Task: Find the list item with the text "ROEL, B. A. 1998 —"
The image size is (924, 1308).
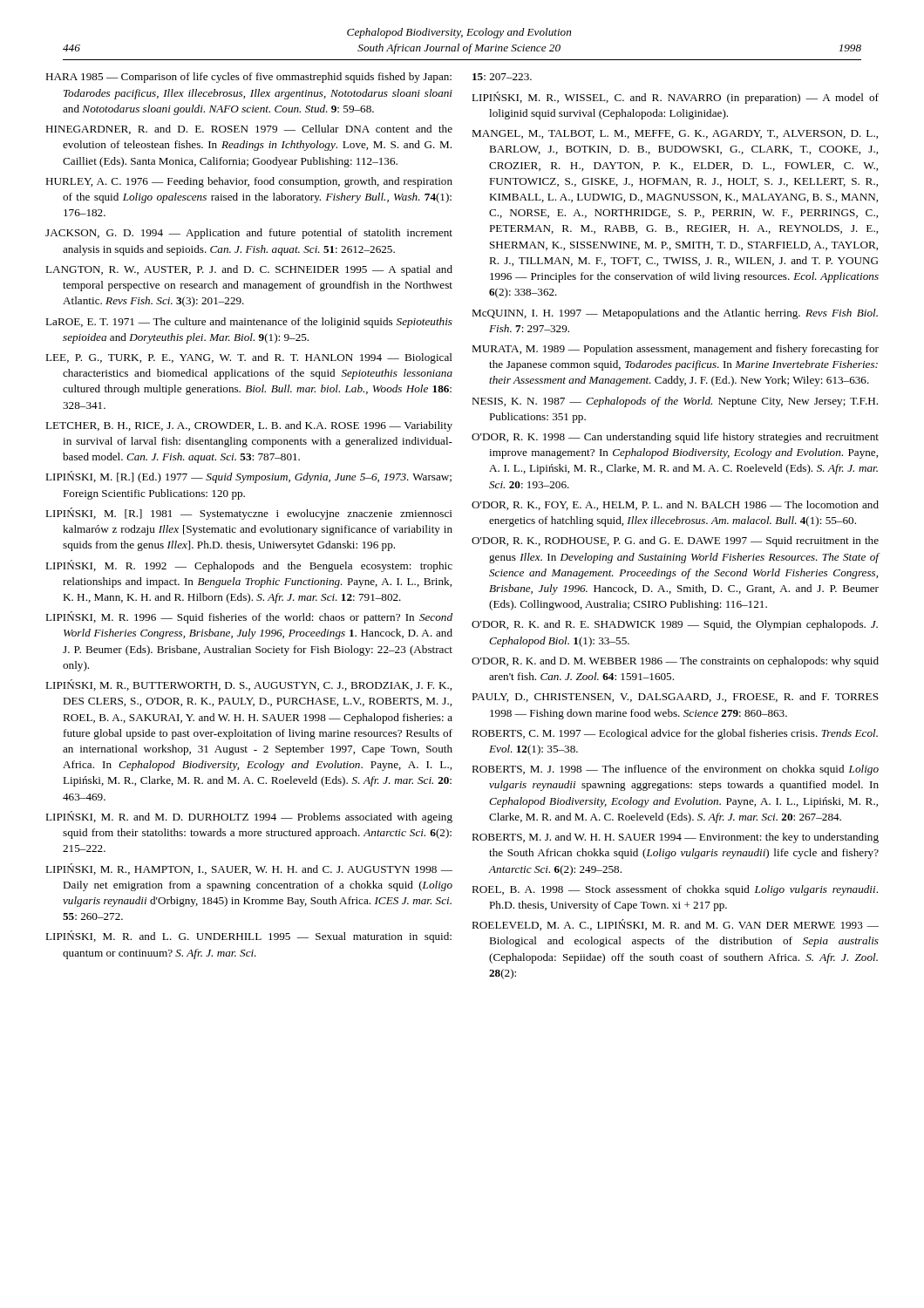Action: (x=675, y=897)
